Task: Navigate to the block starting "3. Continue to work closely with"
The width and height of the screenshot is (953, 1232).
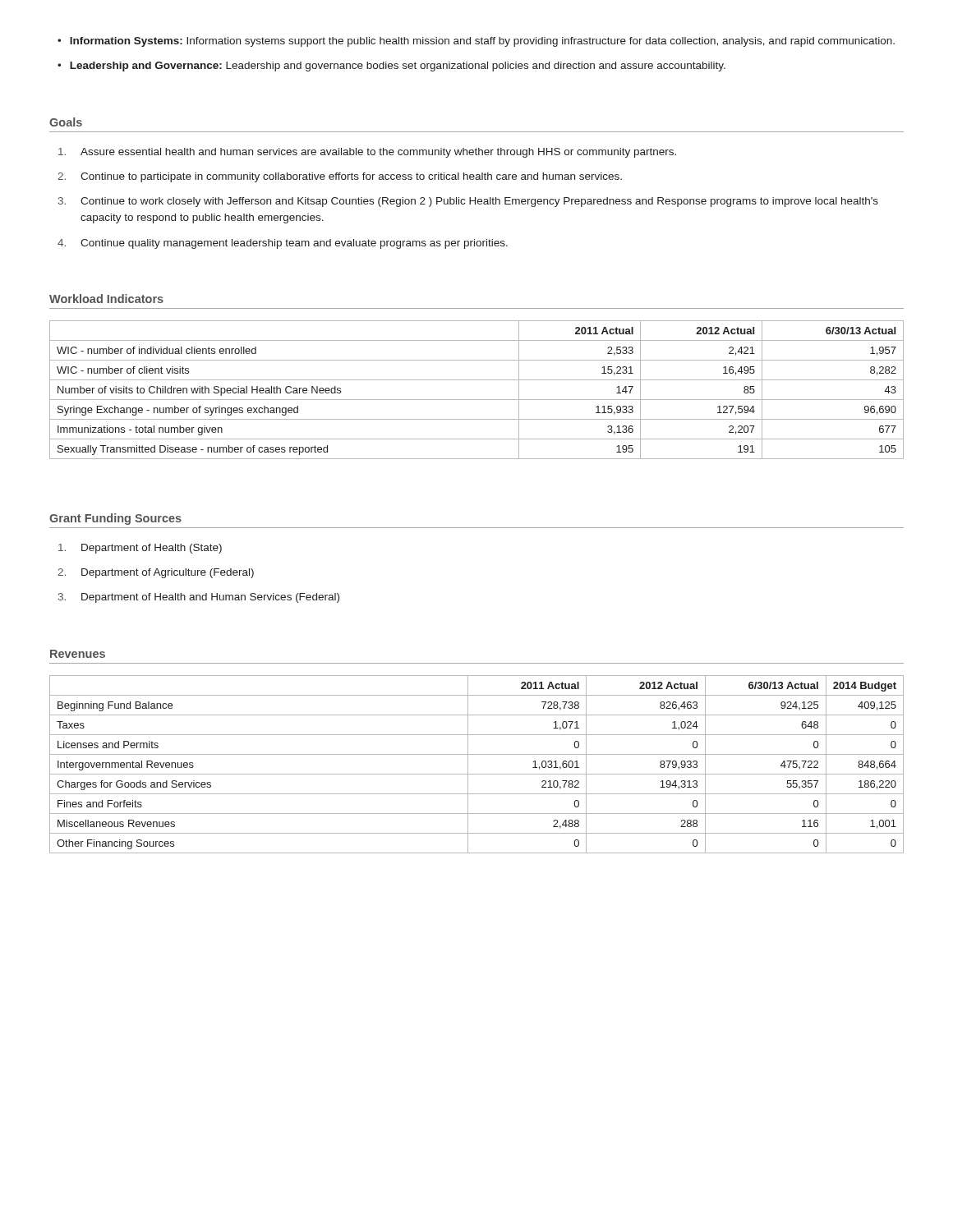Action: (481, 210)
